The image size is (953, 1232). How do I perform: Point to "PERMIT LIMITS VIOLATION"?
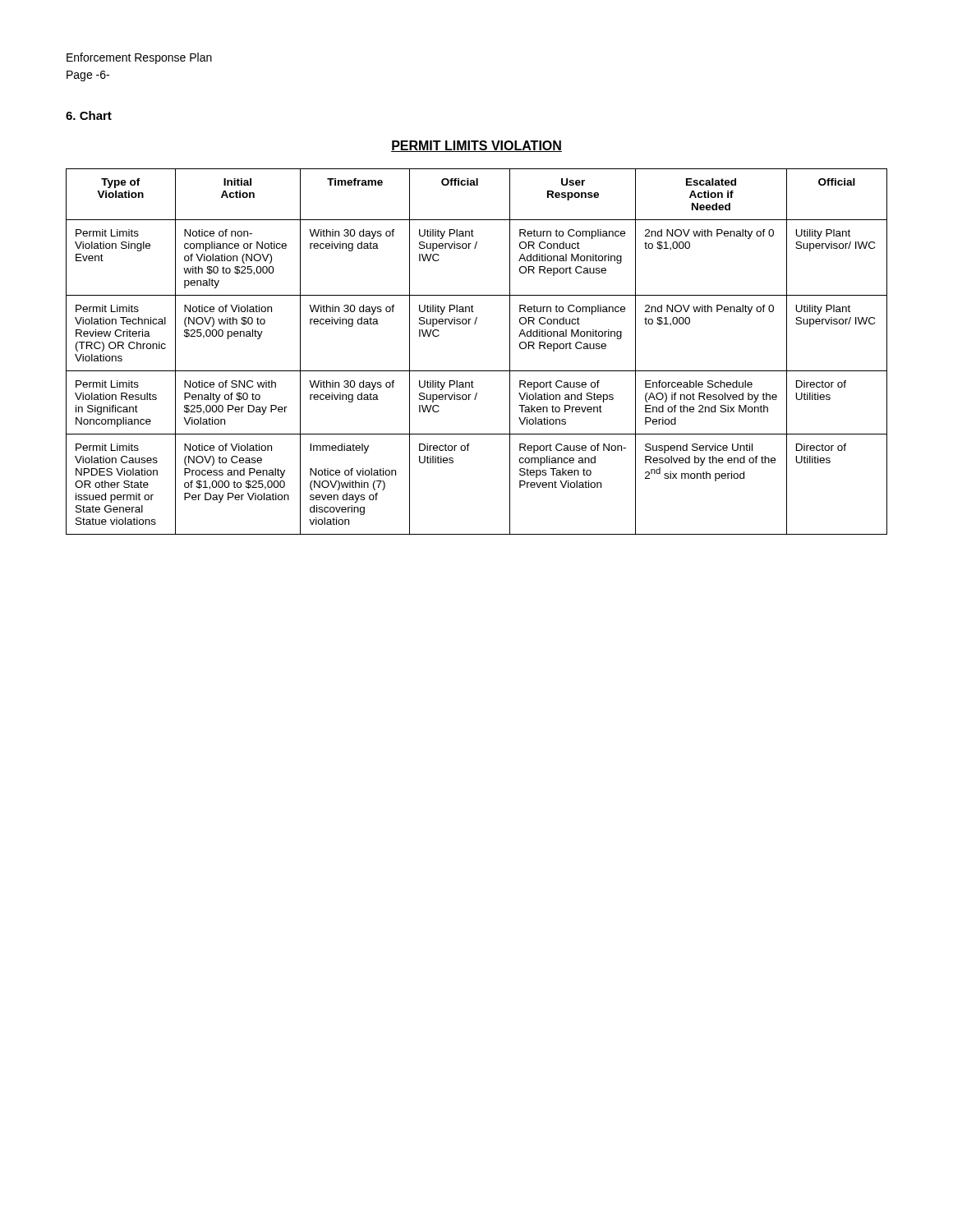[476, 146]
